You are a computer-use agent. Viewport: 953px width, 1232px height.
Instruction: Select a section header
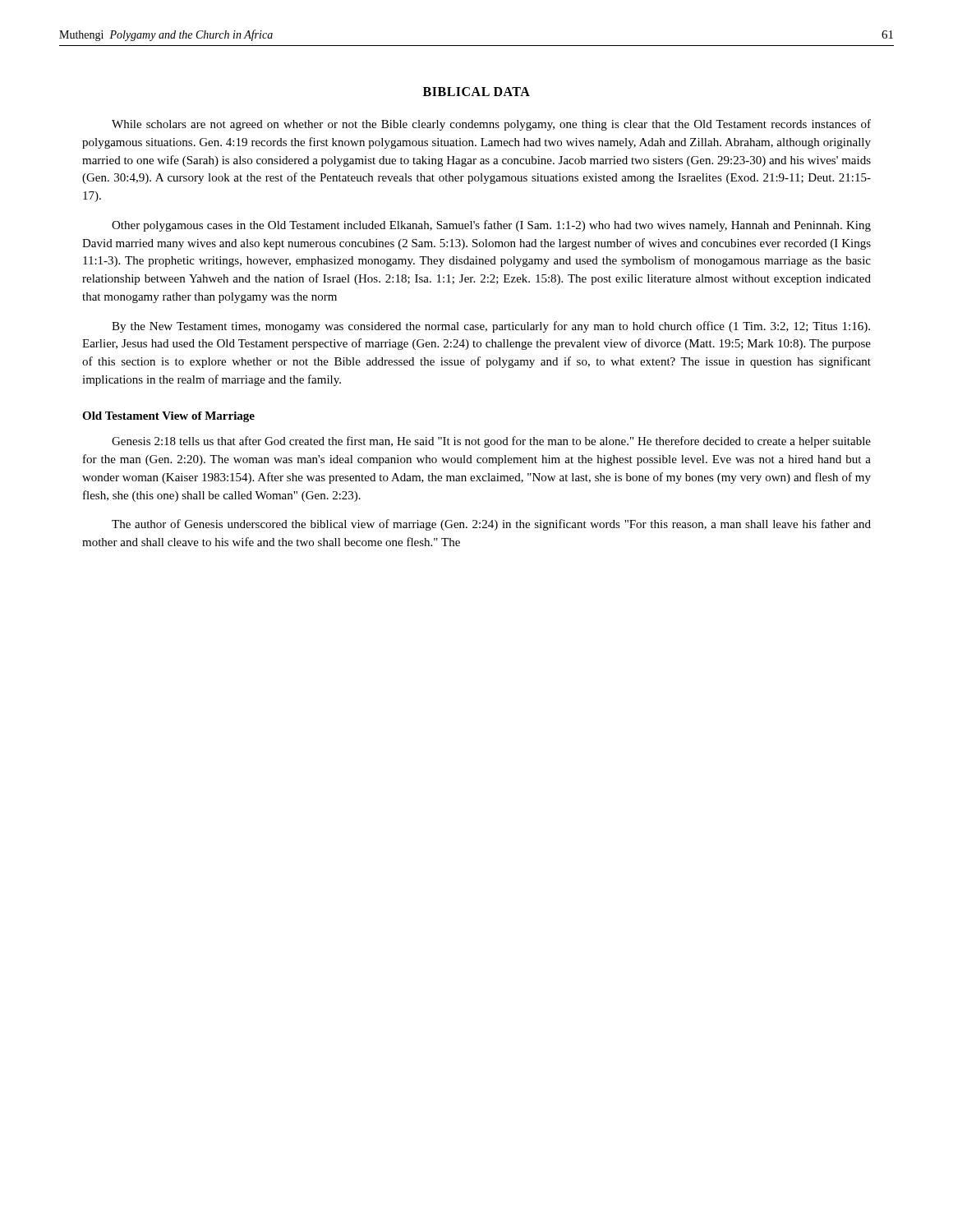tap(168, 415)
